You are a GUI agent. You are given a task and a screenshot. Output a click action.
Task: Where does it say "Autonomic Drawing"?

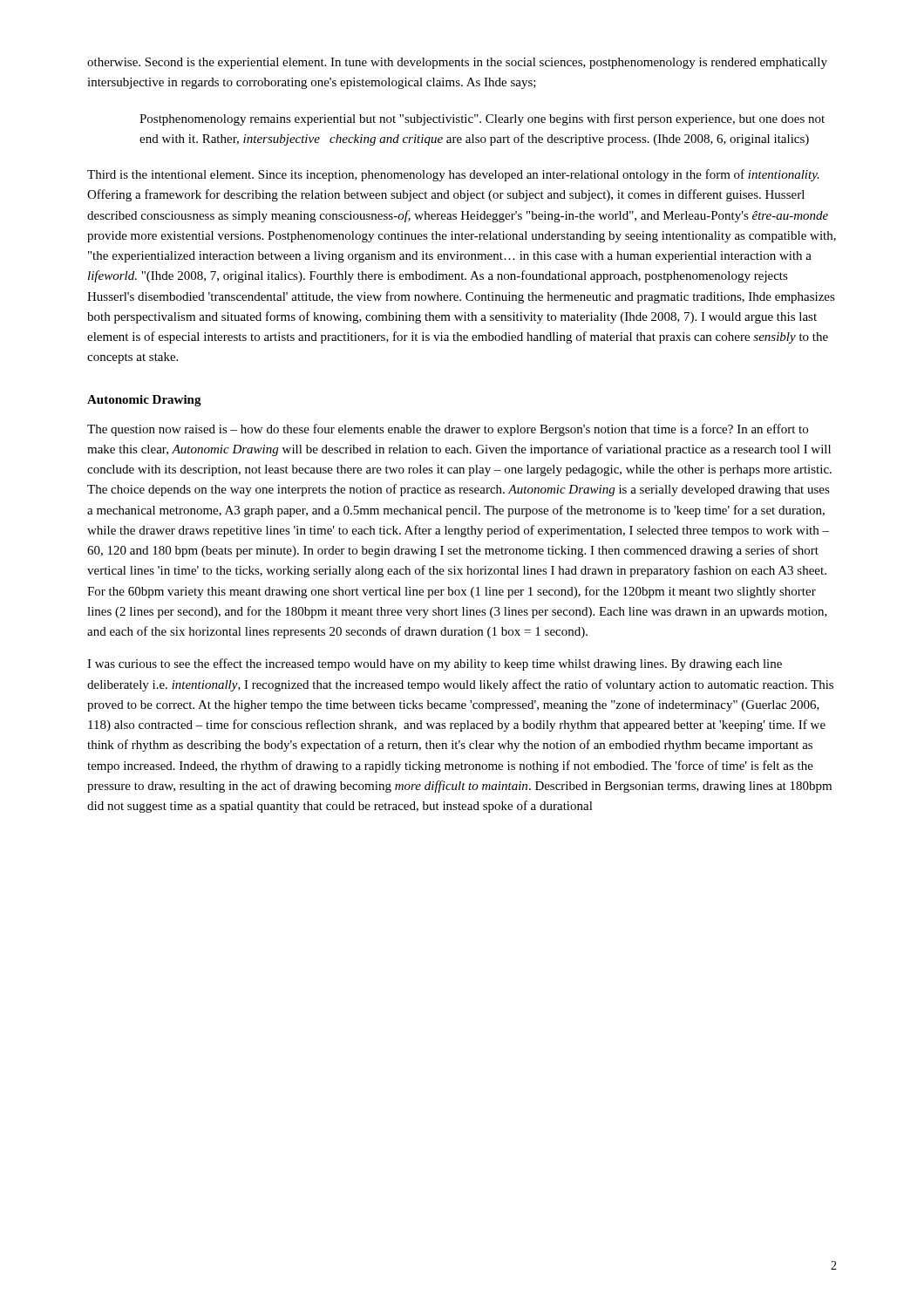click(144, 399)
